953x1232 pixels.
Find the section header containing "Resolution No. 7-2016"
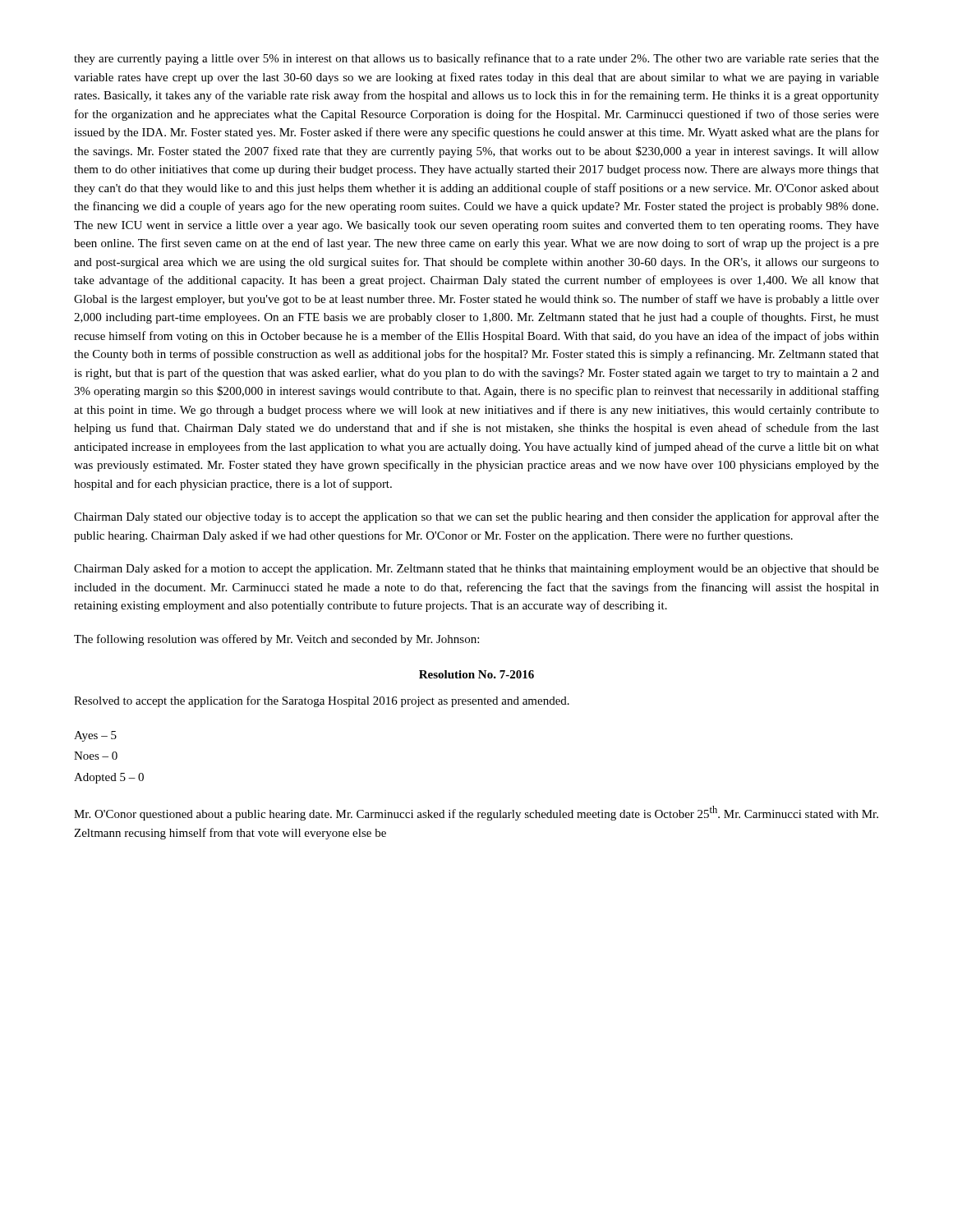[476, 674]
